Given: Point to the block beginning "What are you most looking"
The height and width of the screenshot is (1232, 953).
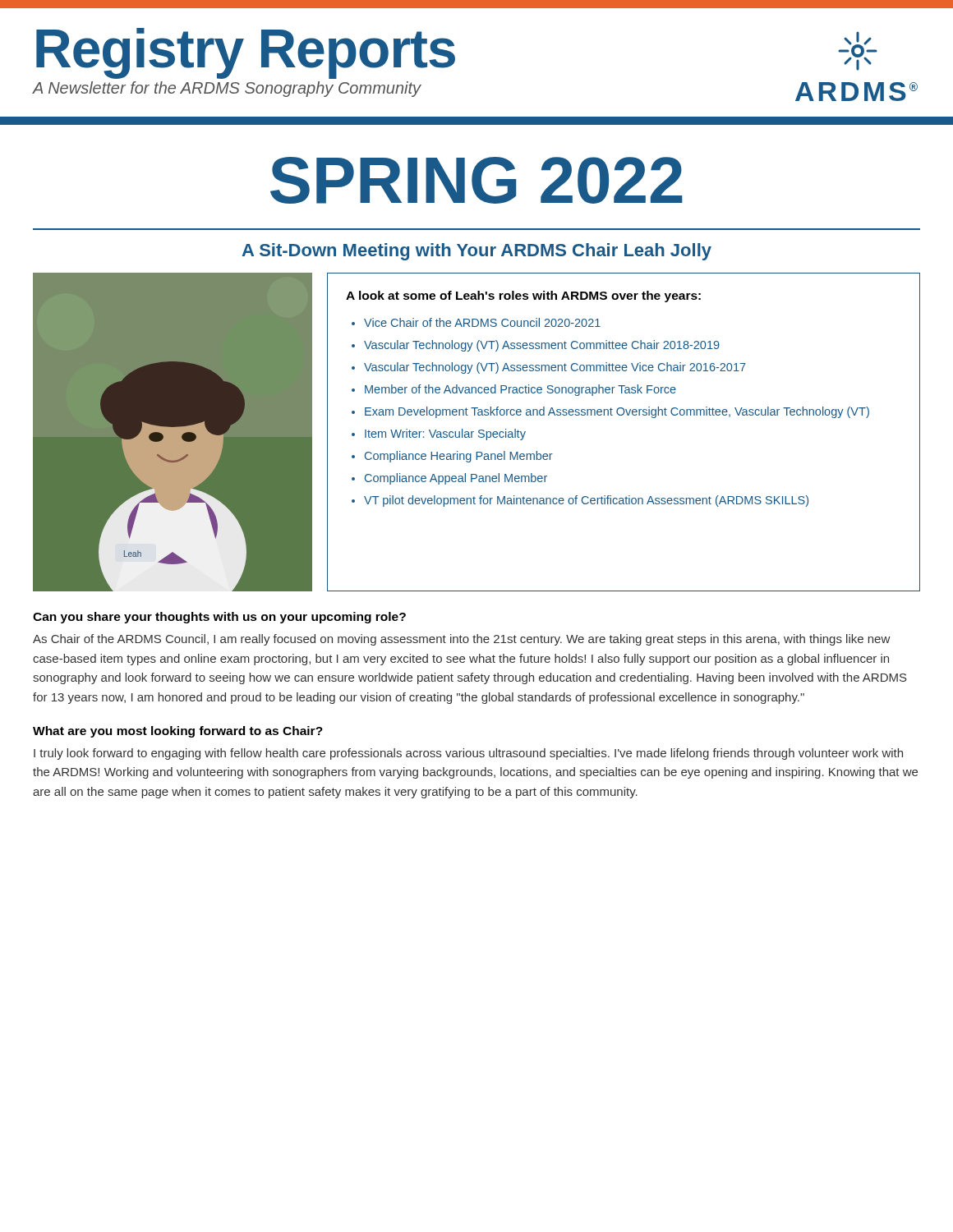Looking at the screenshot, I should pyautogui.click(x=476, y=762).
